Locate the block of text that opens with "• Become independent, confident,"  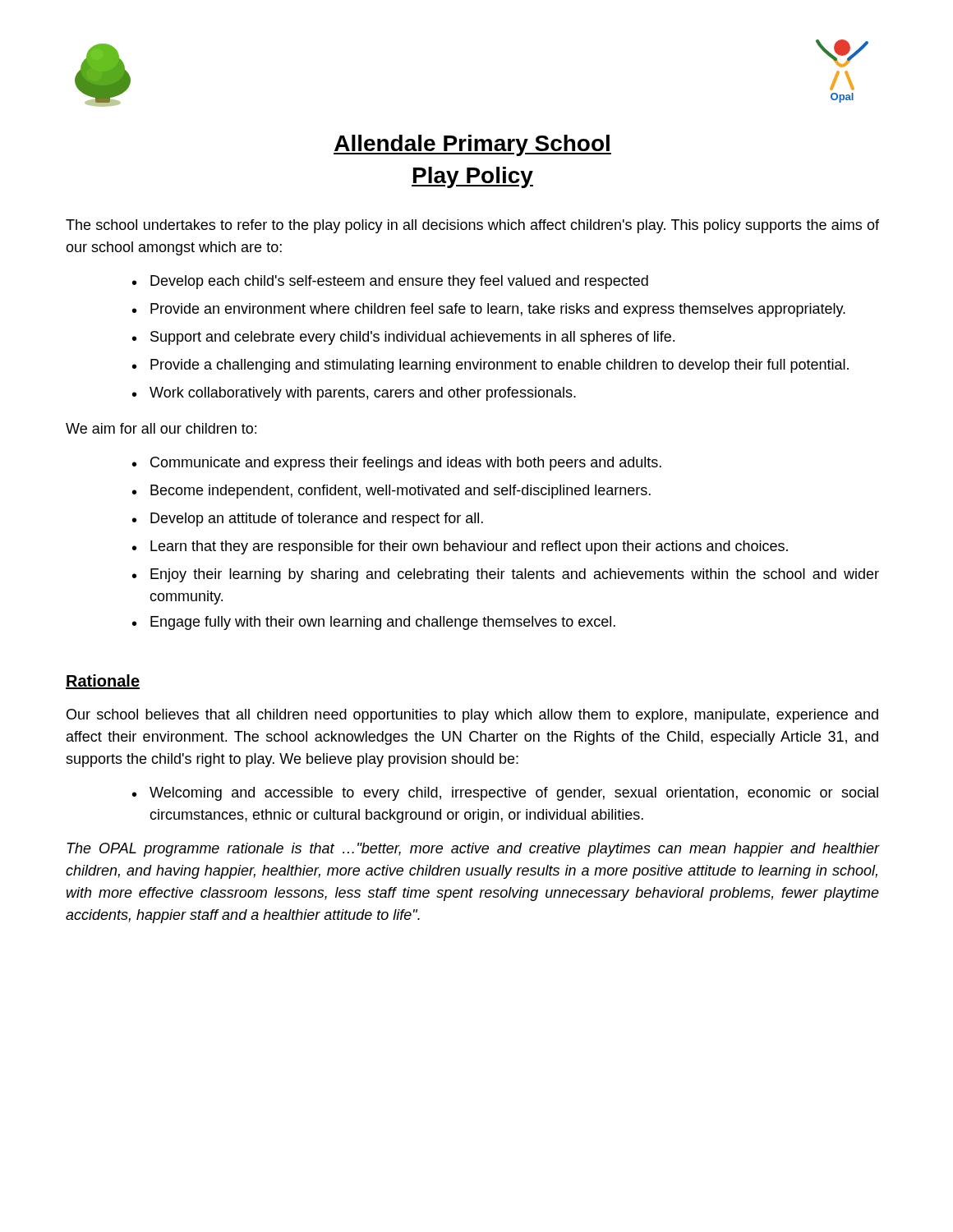pyautogui.click(x=505, y=492)
